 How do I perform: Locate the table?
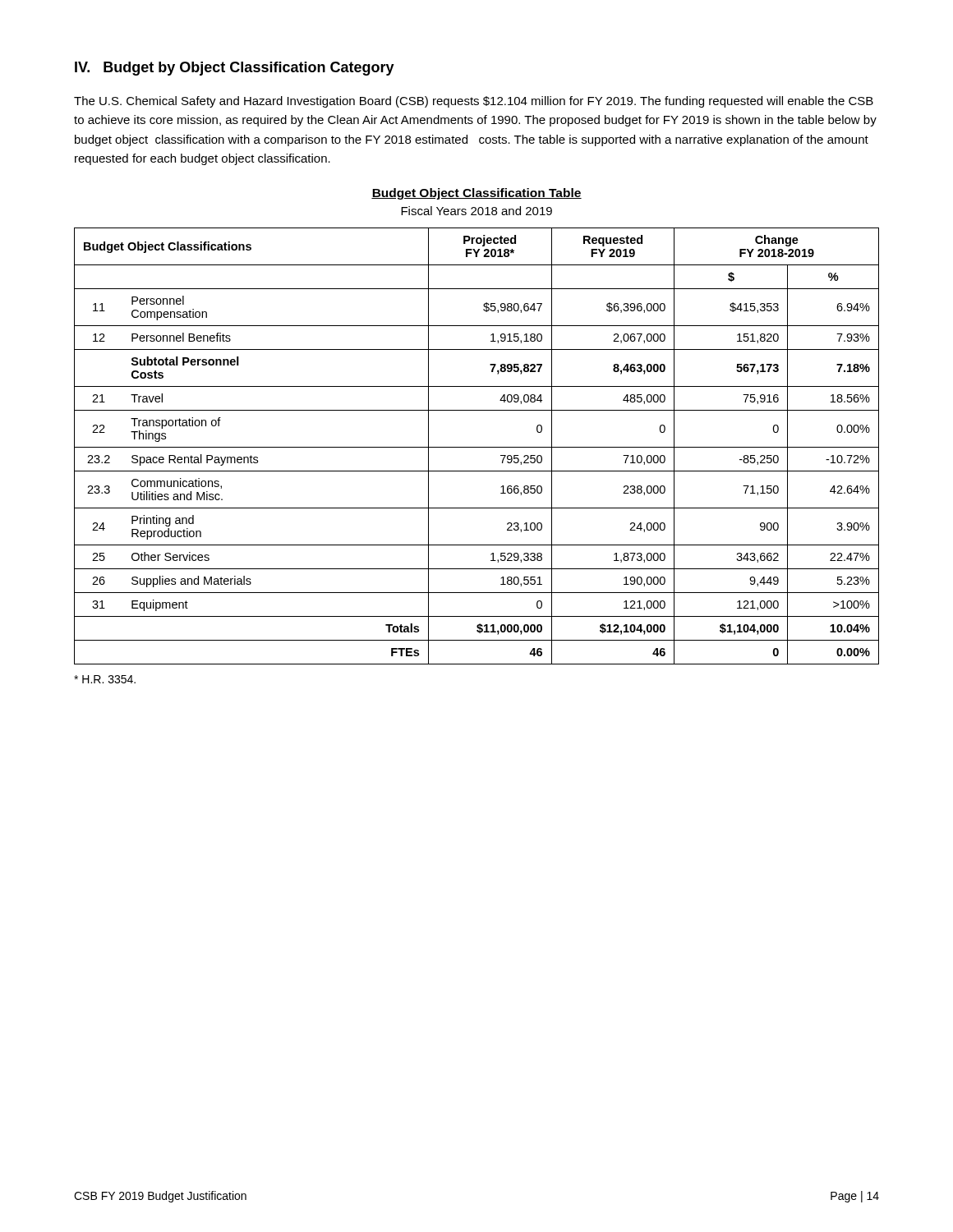pos(476,446)
